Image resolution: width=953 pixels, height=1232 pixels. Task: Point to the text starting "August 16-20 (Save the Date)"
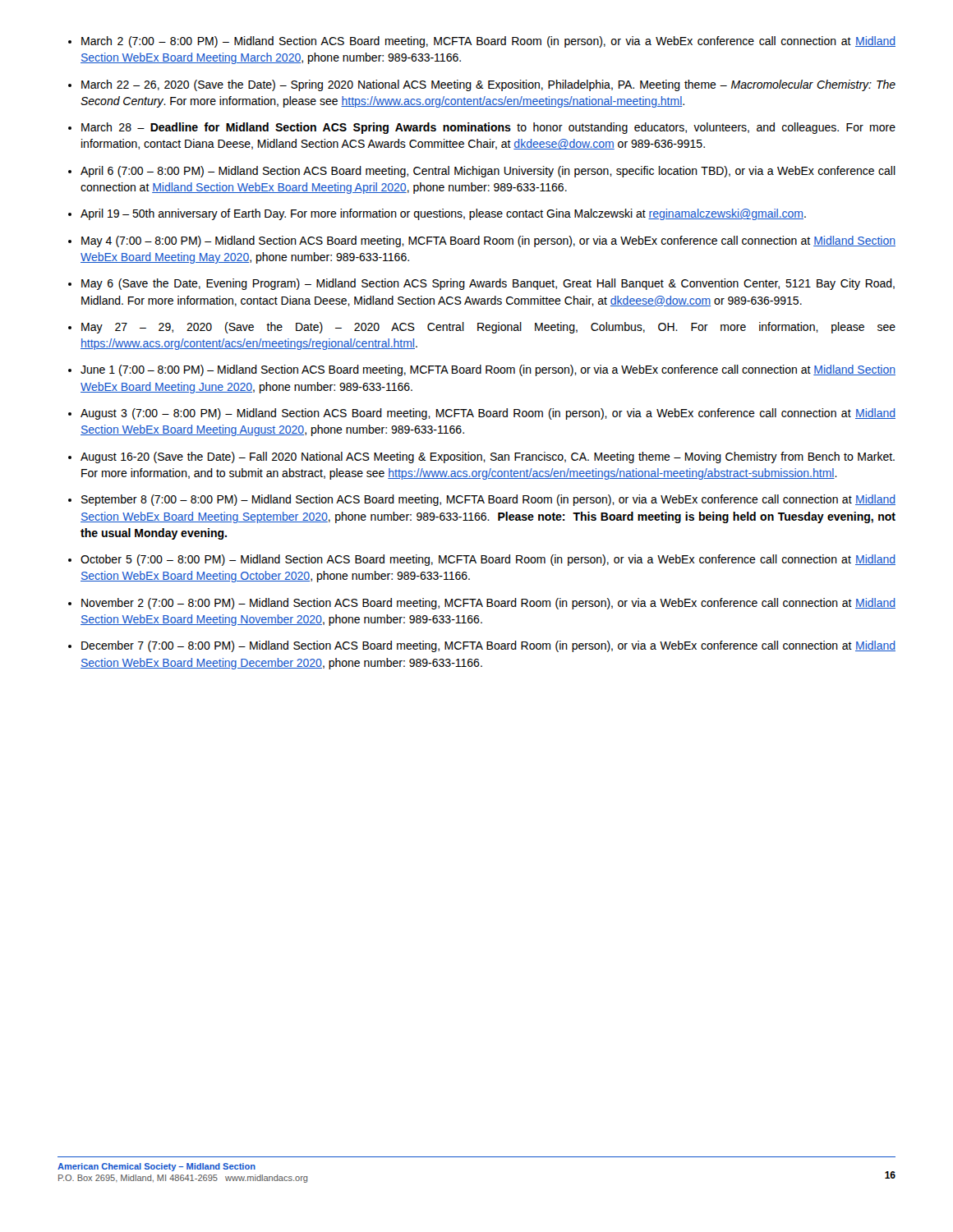[x=488, y=465]
